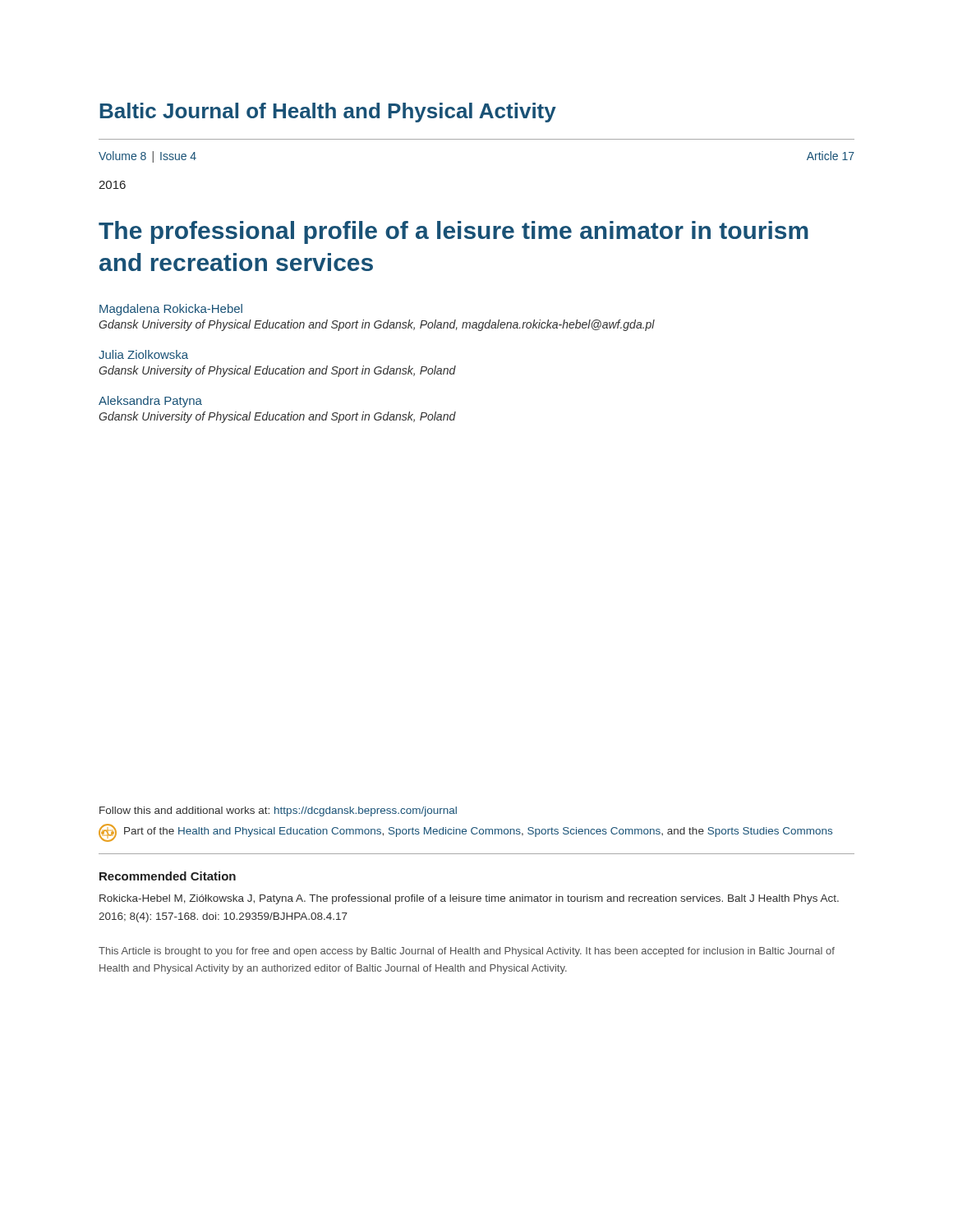Locate the text starting "The professional profile of a leisure time animator"

coord(454,246)
